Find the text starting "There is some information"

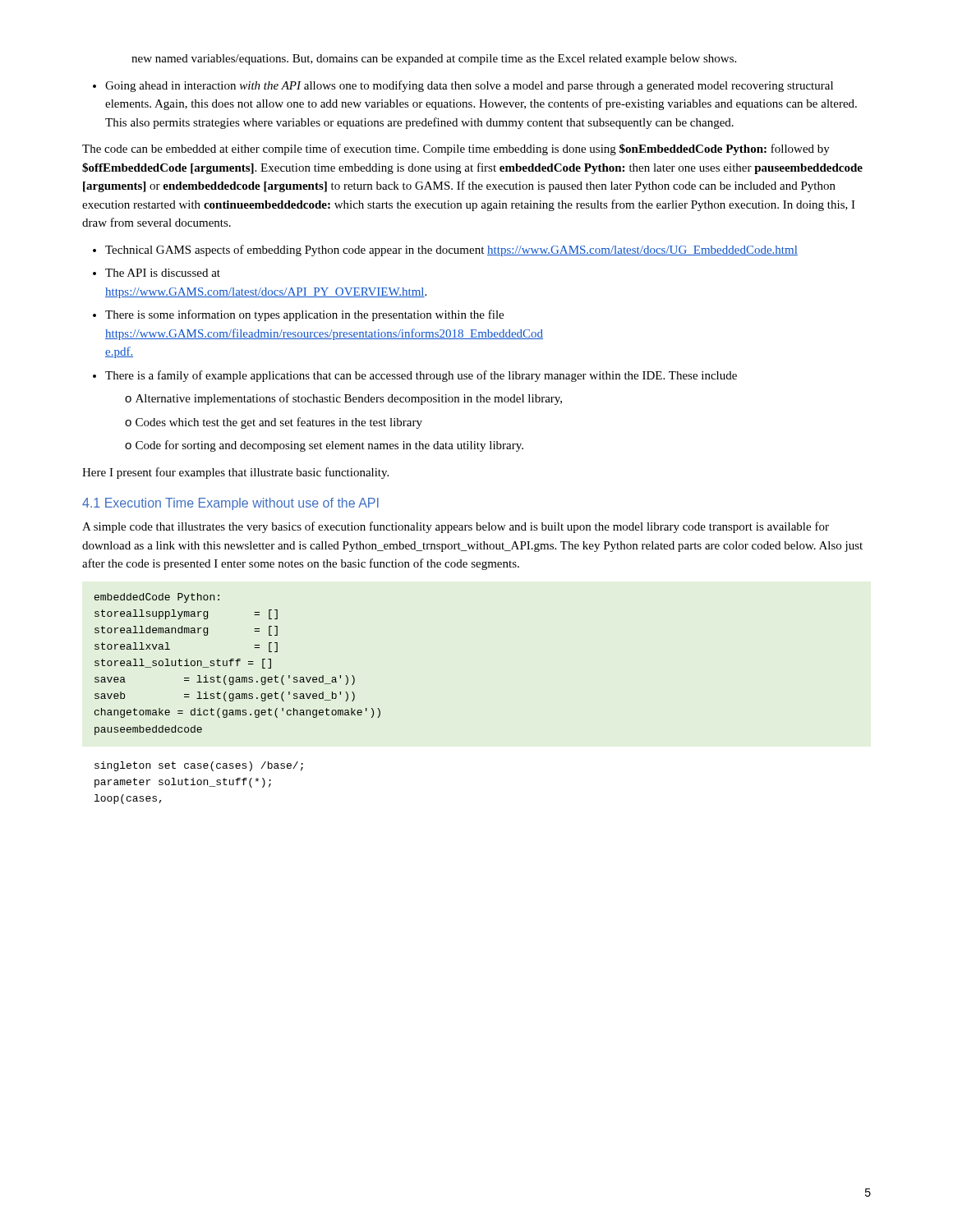pos(324,333)
